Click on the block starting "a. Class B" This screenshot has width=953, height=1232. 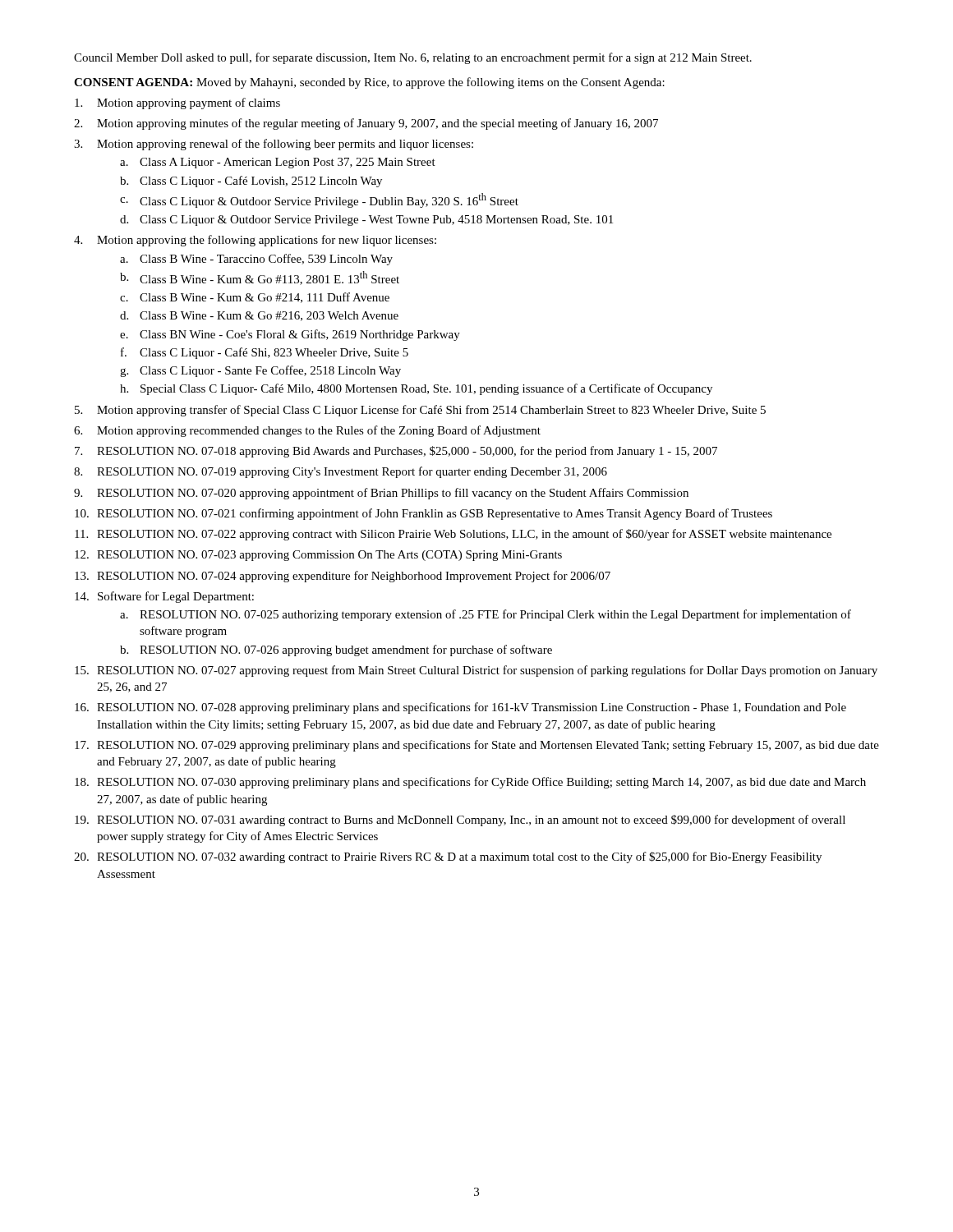pos(256,258)
